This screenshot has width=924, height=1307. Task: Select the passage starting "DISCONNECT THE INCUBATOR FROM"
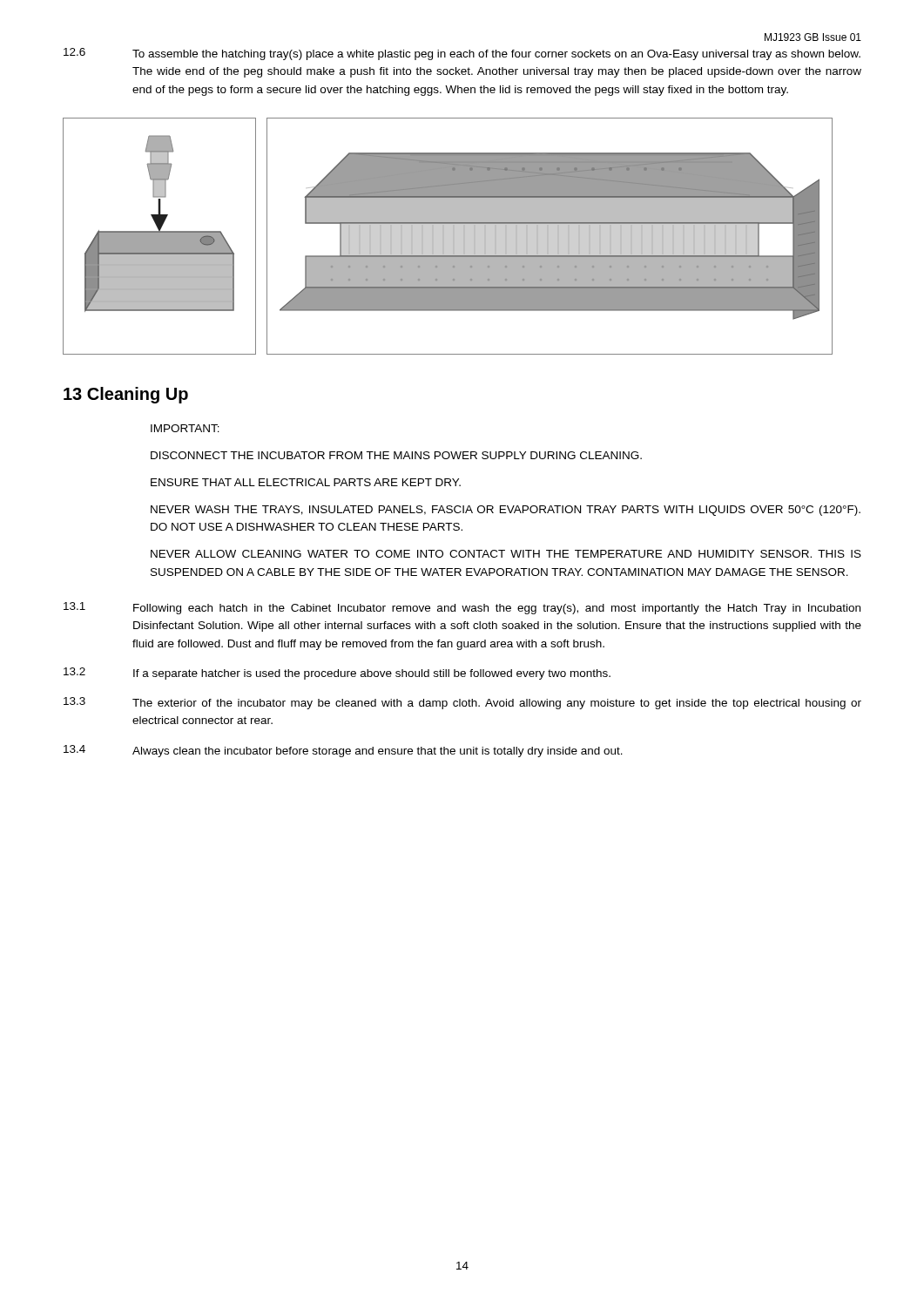pos(396,455)
